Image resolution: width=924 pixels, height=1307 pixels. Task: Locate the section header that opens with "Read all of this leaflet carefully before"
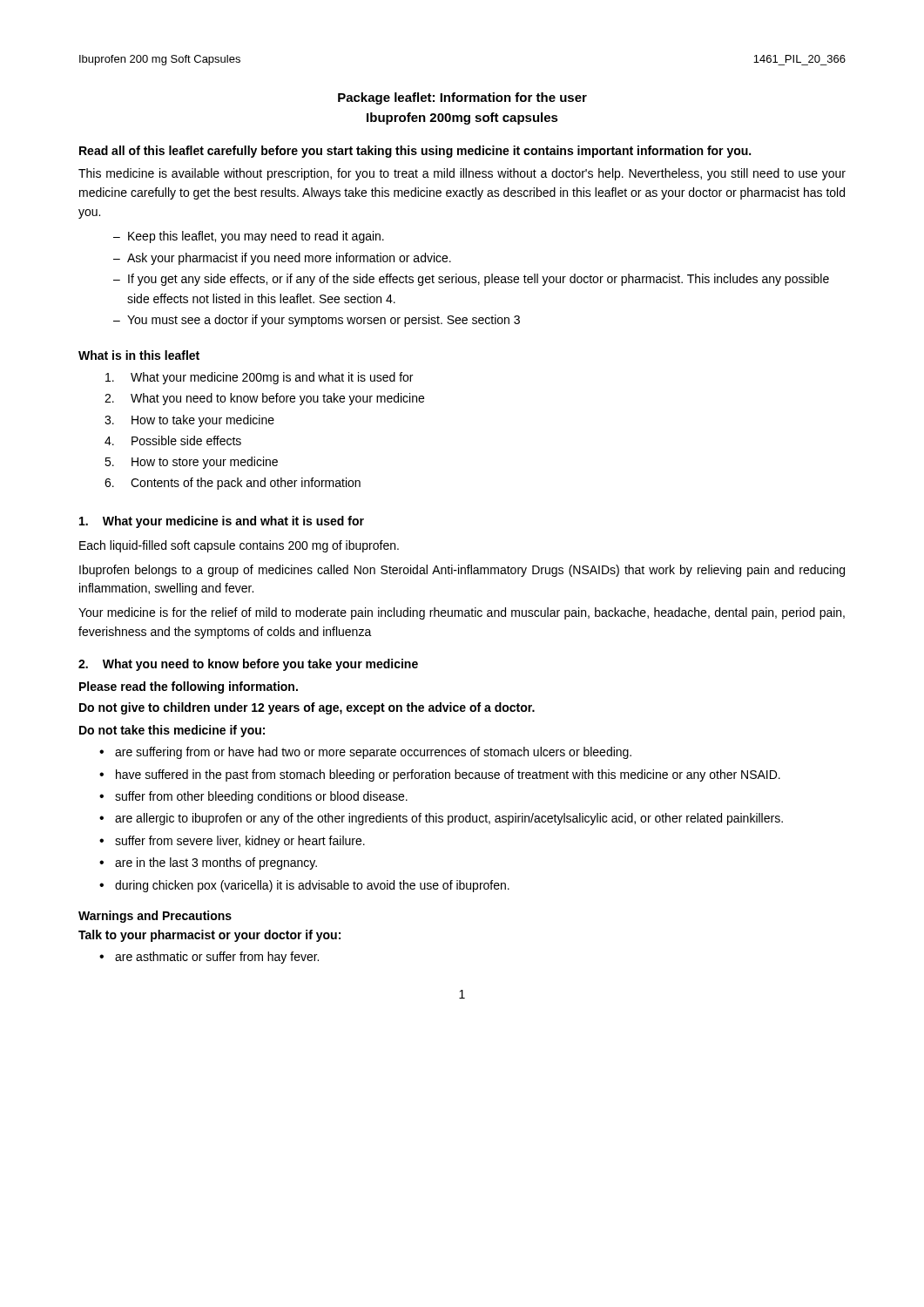pos(415,151)
